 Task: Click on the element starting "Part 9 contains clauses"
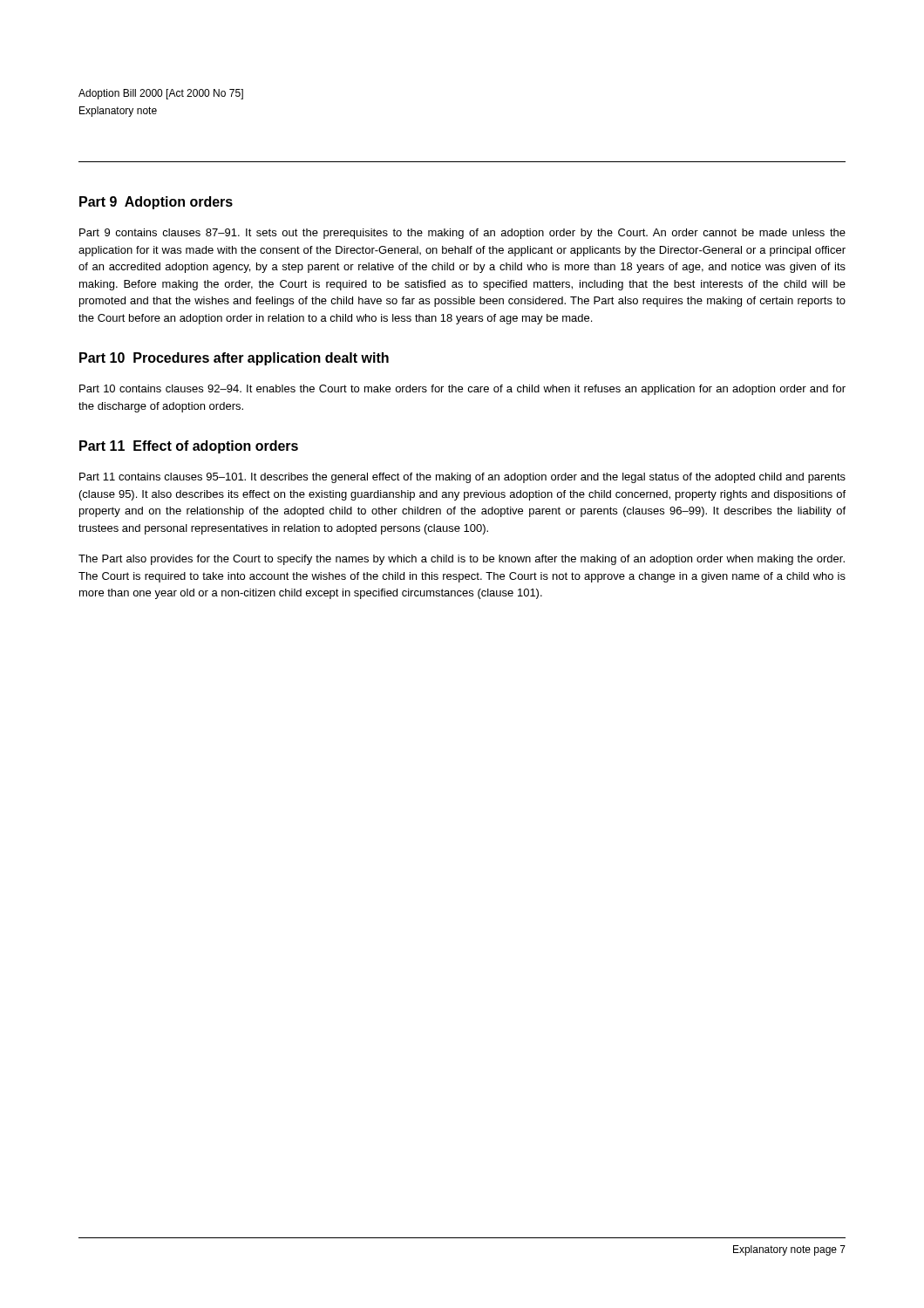(x=462, y=275)
